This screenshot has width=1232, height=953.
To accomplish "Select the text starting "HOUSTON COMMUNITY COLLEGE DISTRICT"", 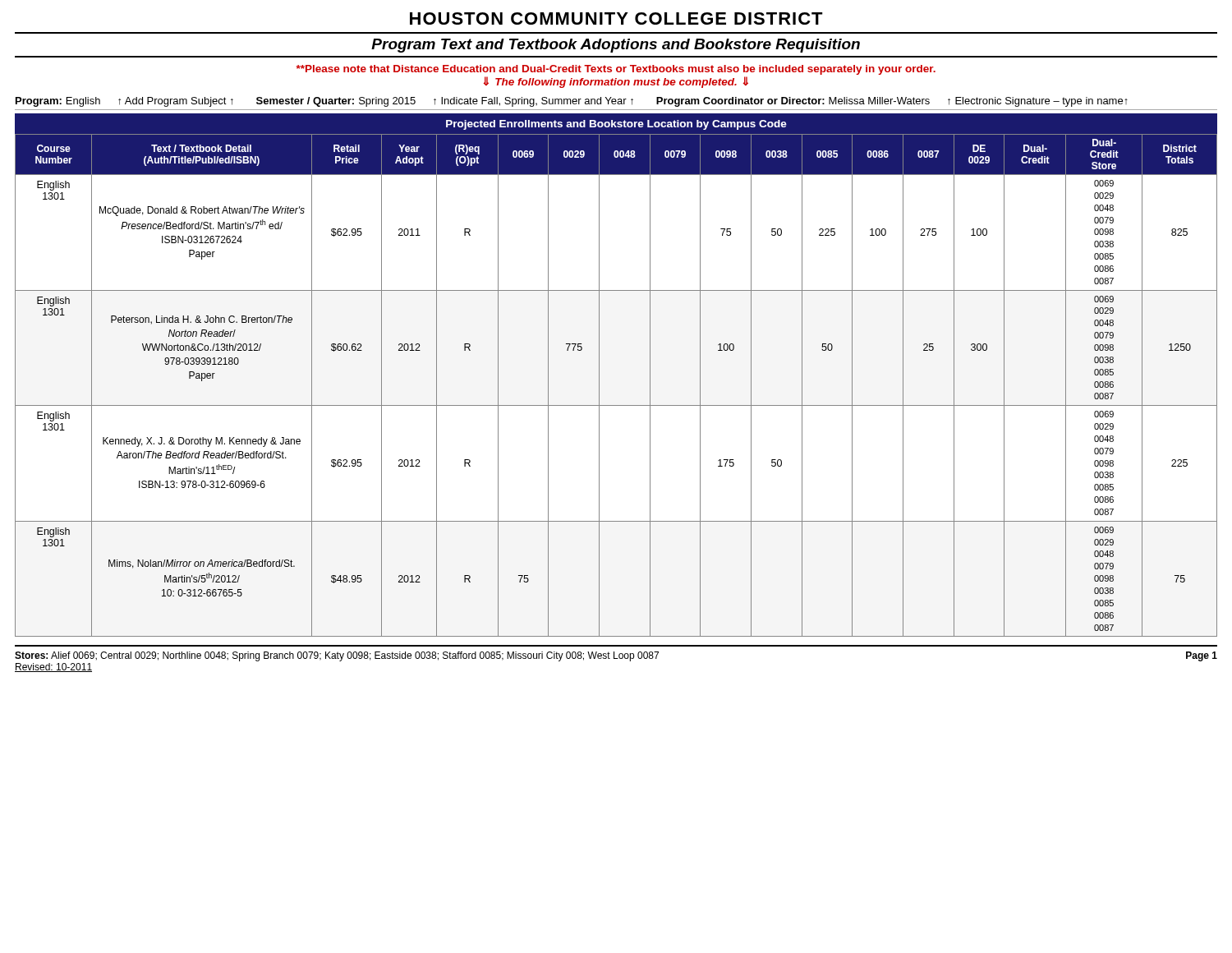I will click(x=616, y=18).
